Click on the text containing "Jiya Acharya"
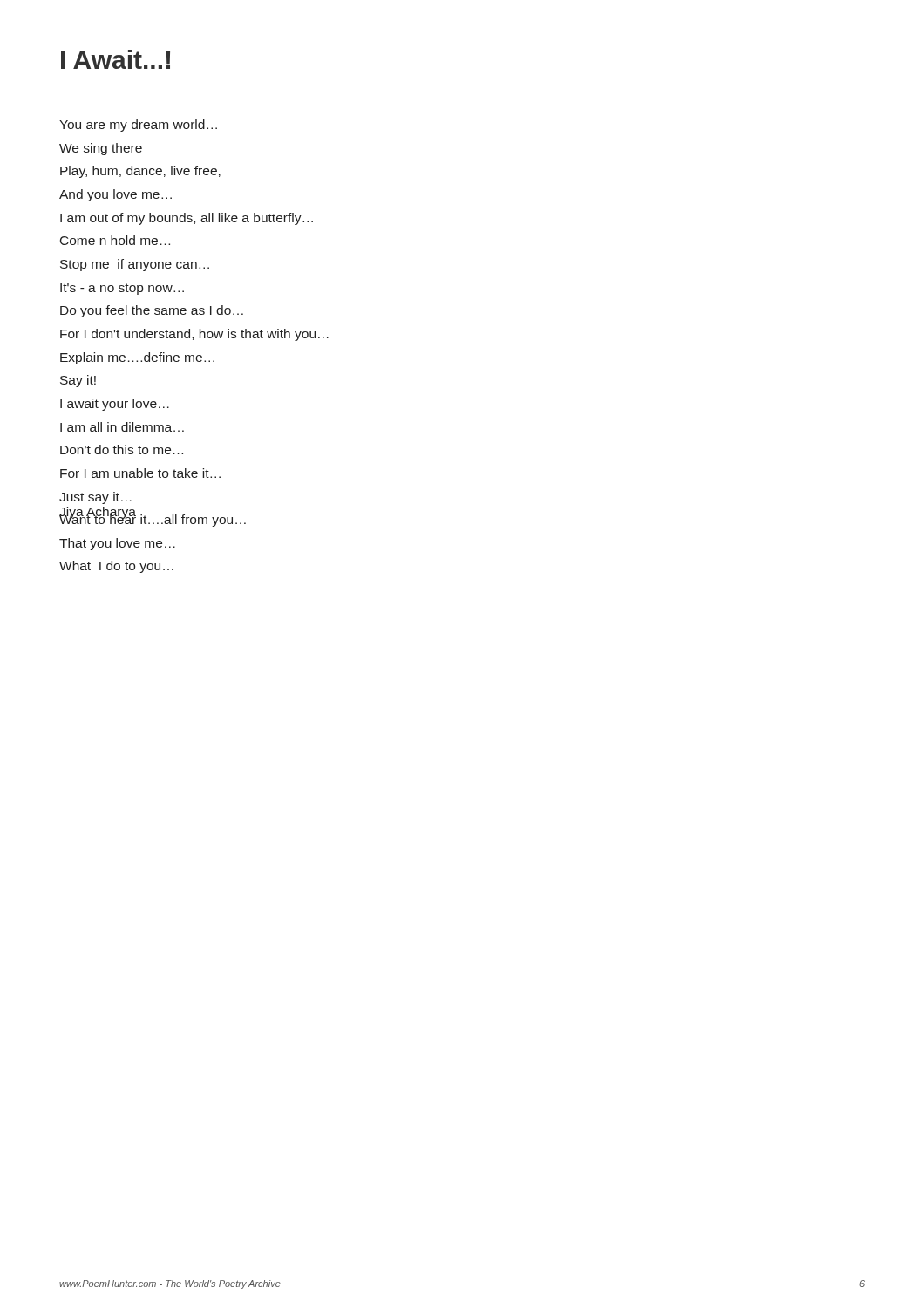The image size is (924, 1308). tap(98, 511)
